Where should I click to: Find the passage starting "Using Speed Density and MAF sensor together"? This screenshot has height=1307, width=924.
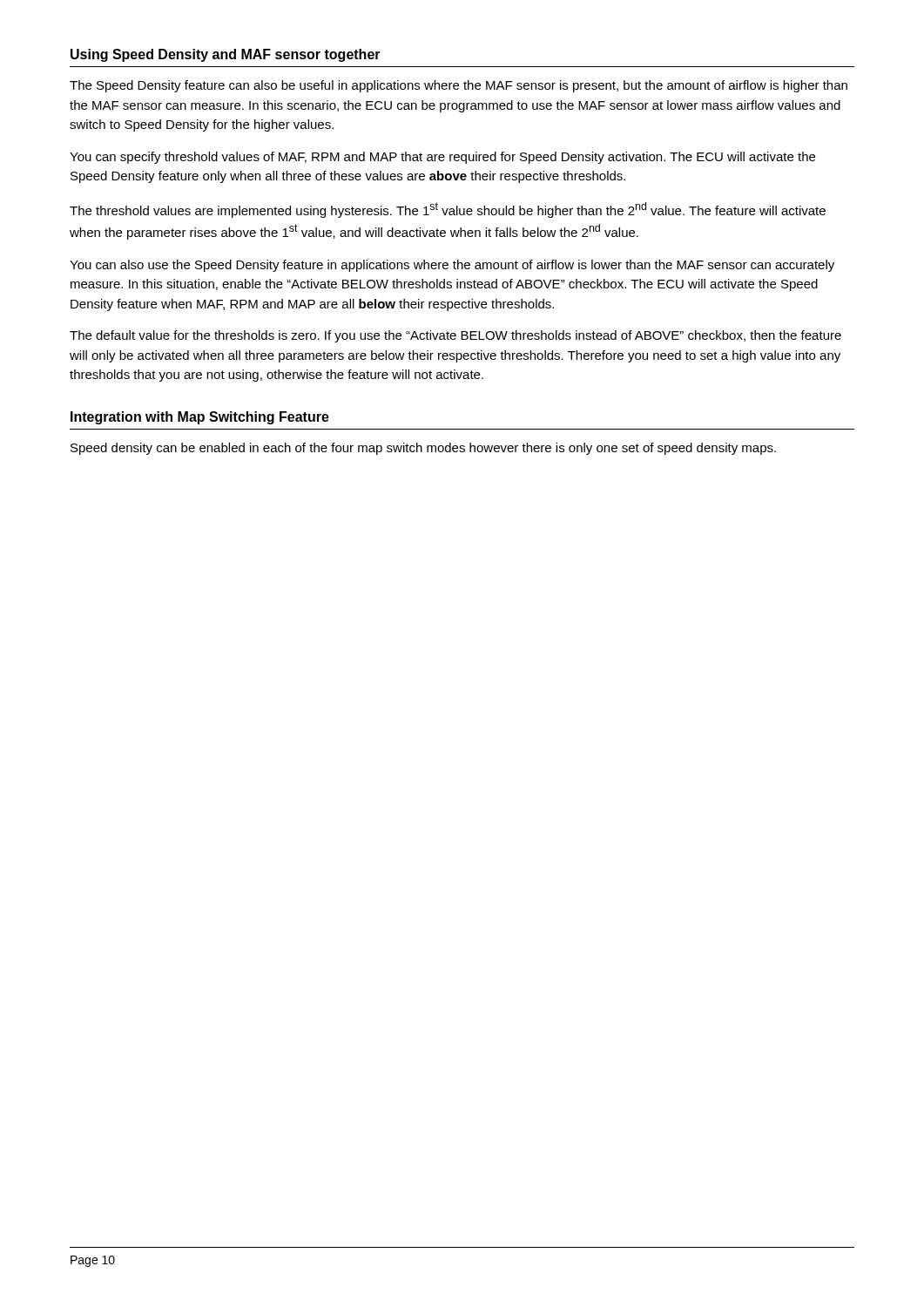coord(225,54)
